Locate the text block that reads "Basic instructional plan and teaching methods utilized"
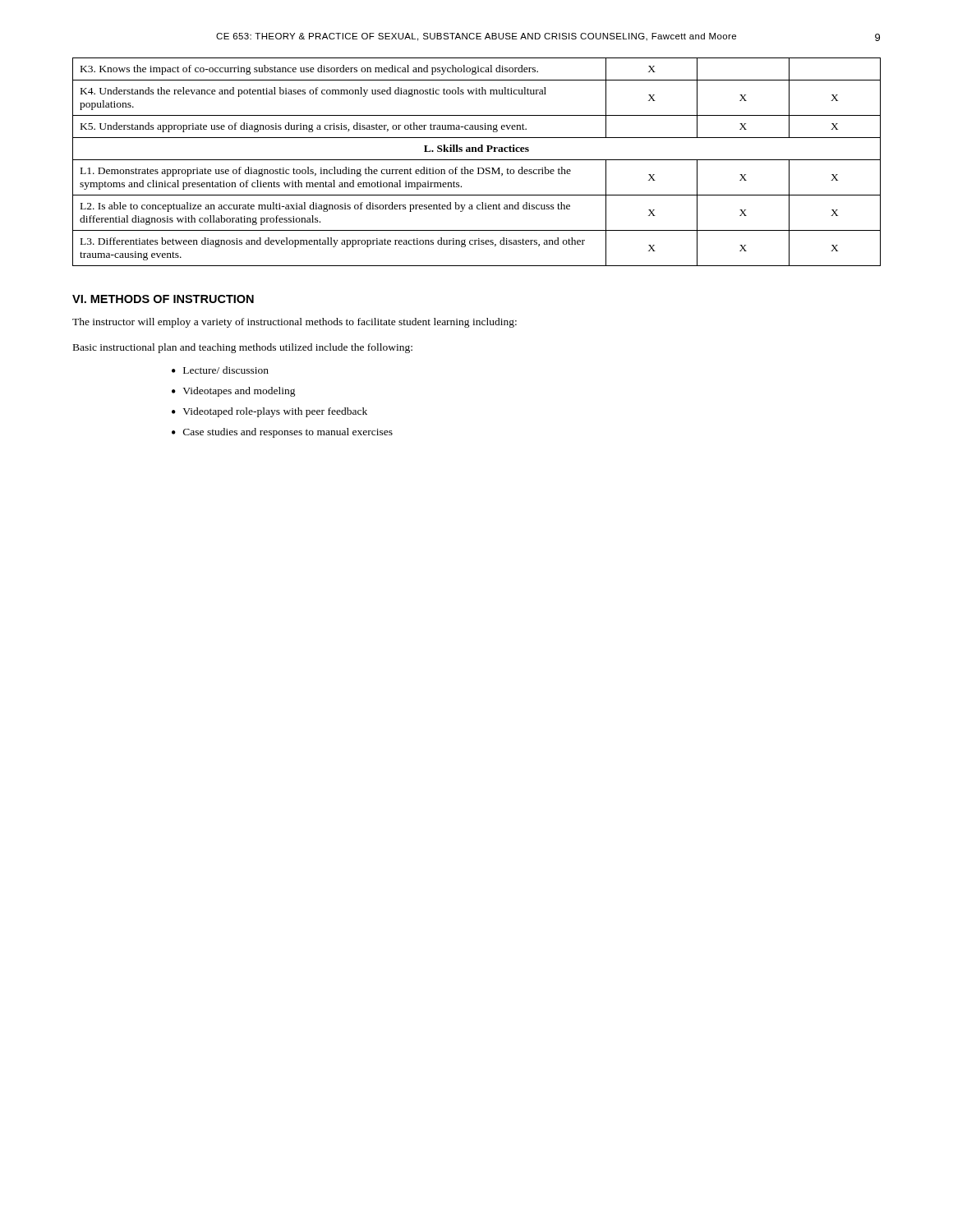The width and height of the screenshot is (953, 1232). point(243,347)
